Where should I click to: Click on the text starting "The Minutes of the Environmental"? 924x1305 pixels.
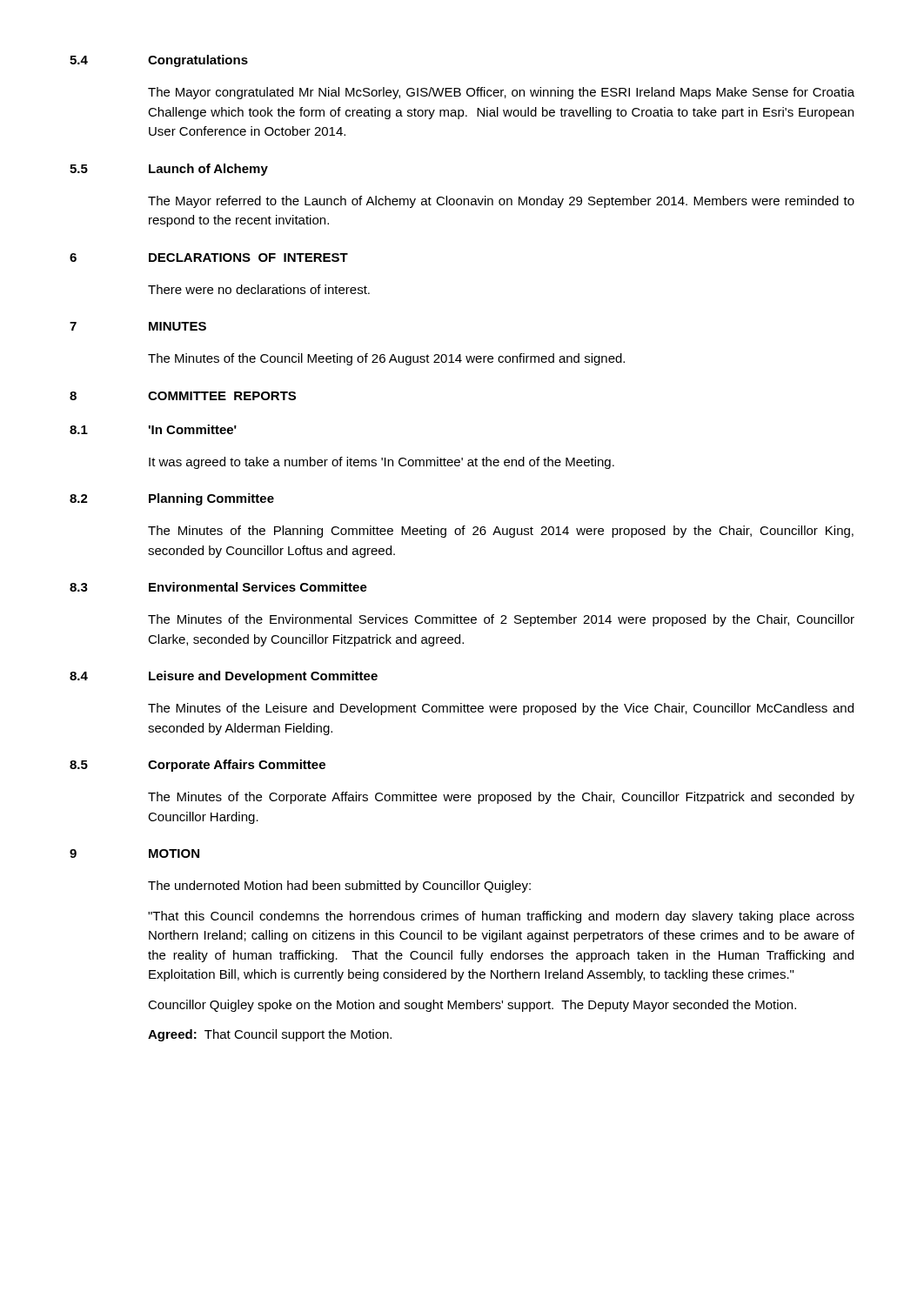point(501,629)
